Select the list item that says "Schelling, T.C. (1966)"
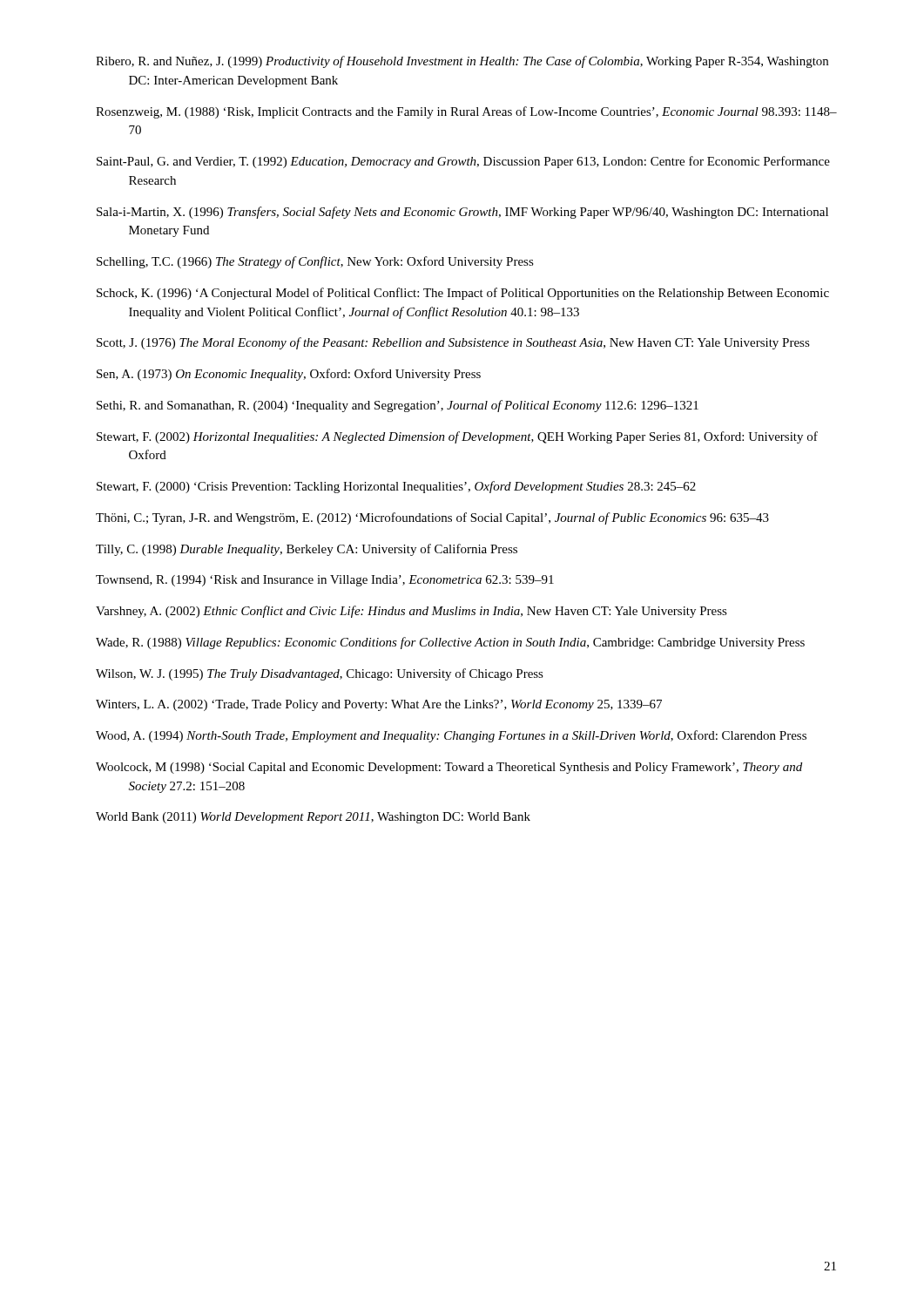Viewport: 924px width, 1307px height. click(315, 261)
